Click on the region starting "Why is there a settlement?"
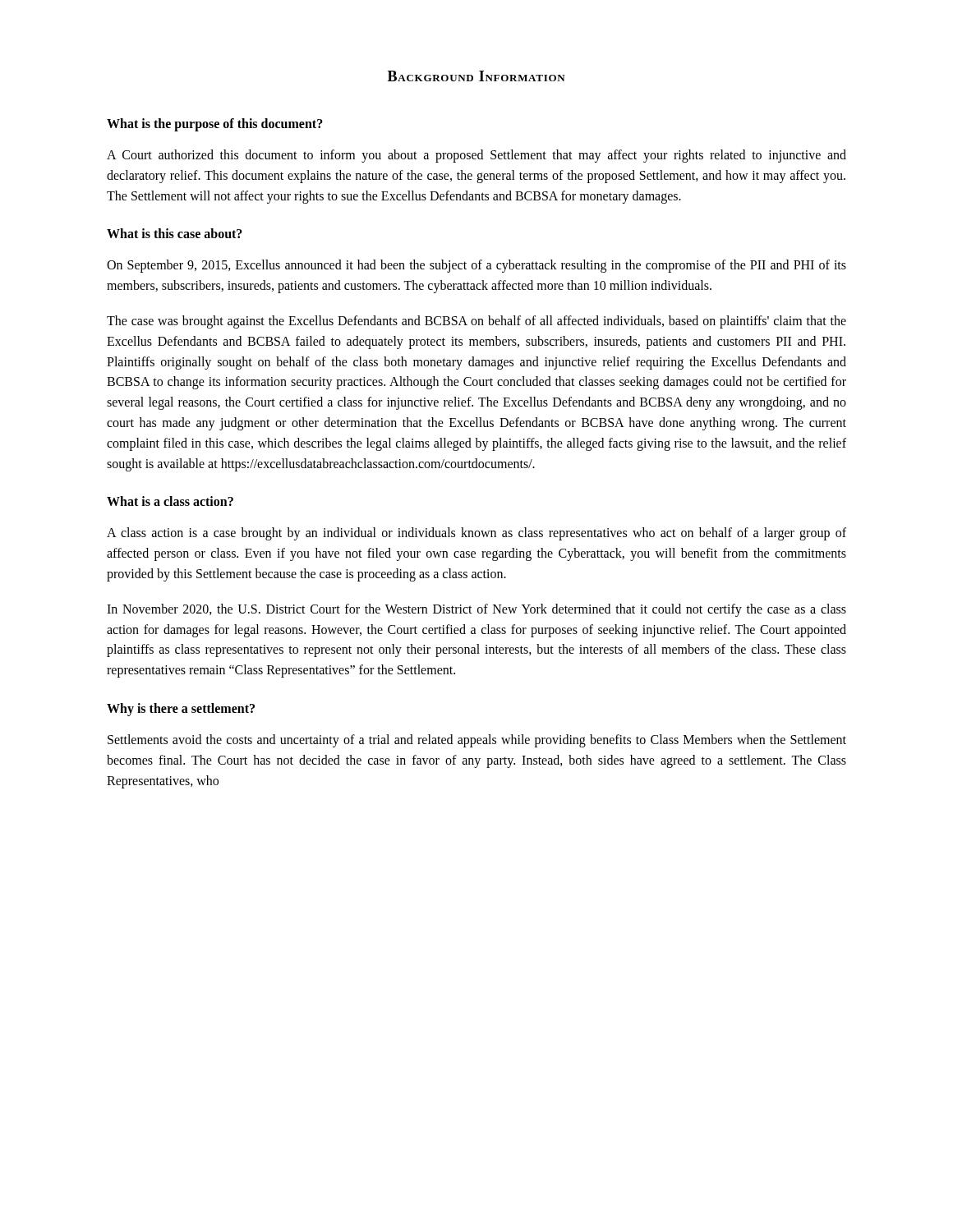953x1232 pixels. click(x=181, y=710)
